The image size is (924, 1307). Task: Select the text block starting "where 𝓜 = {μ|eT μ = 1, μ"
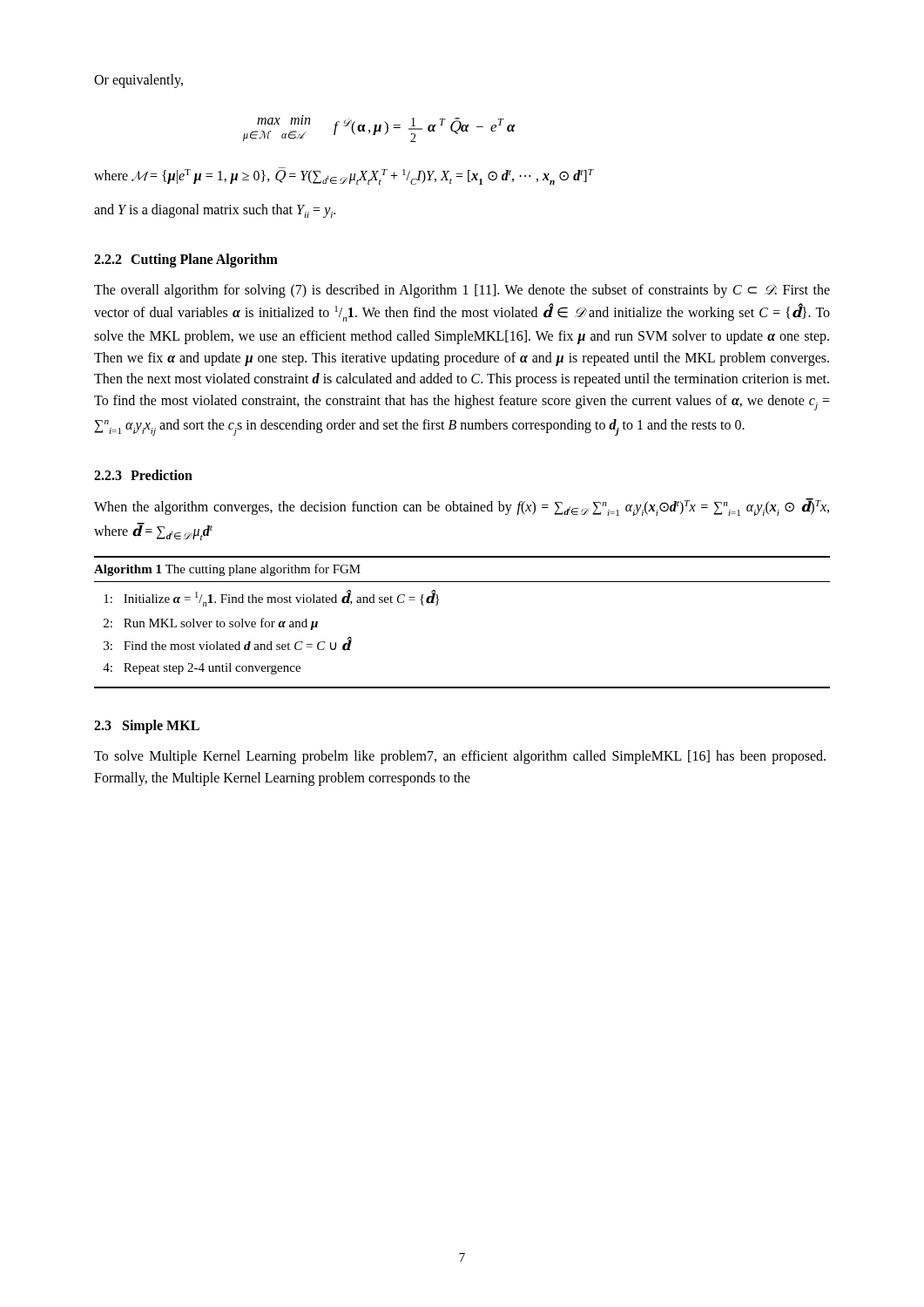(x=344, y=176)
